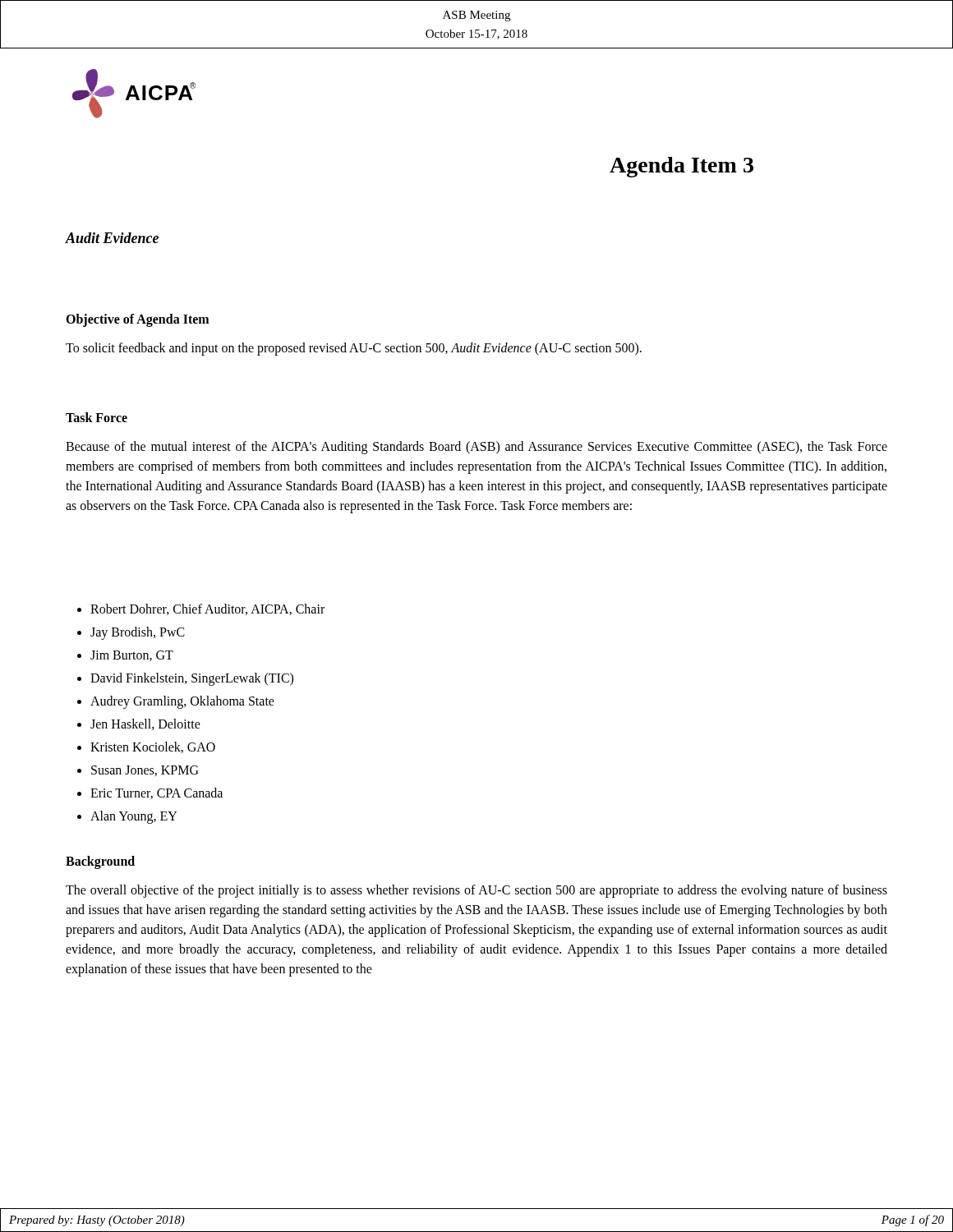Locate the text block containing "The overall objective of the project initially"
Viewport: 953px width, 1232px height.
click(476, 930)
